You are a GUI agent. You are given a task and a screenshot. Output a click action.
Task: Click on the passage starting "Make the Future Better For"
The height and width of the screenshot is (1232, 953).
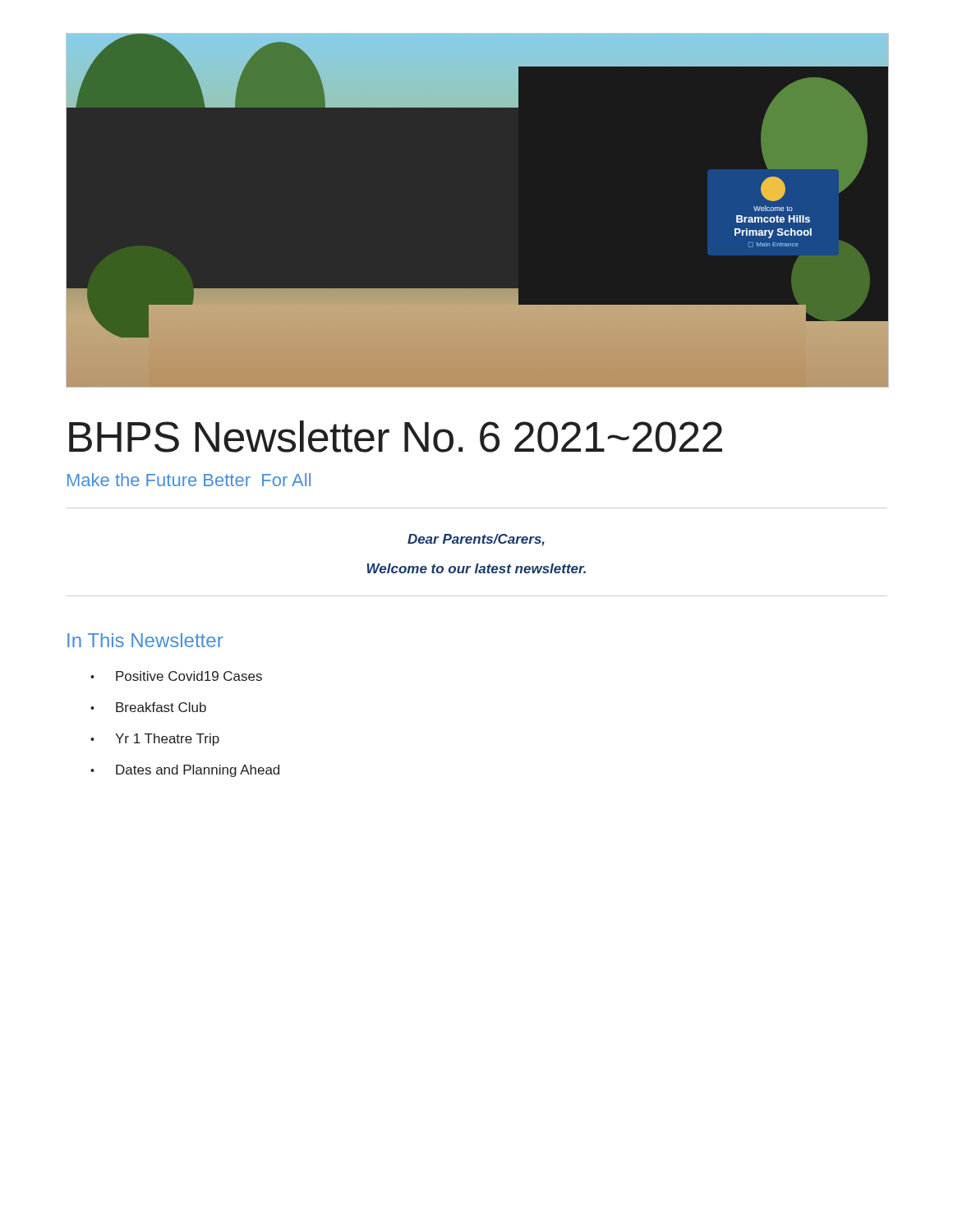click(x=189, y=480)
